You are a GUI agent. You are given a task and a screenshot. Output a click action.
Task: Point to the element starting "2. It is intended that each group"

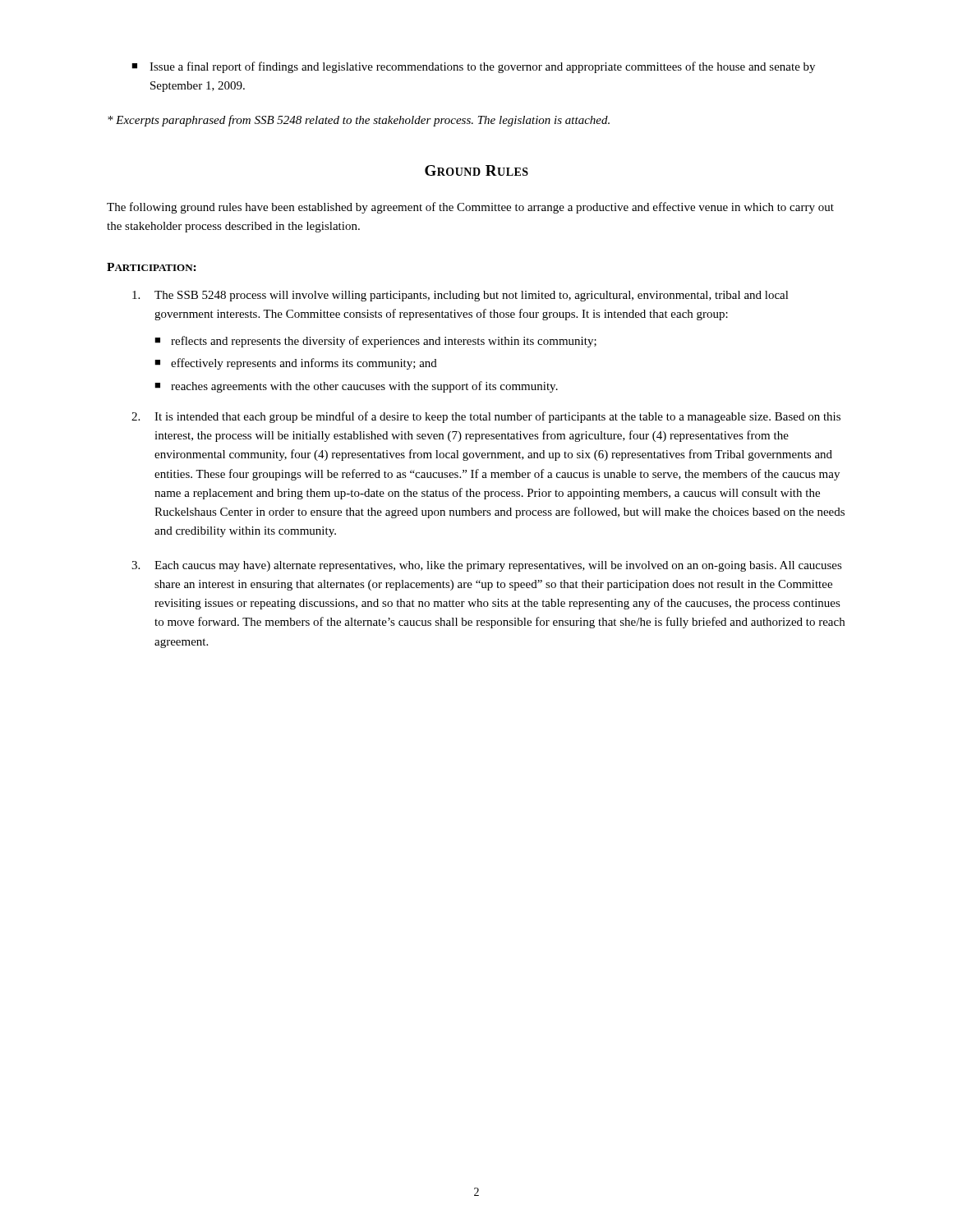tap(489, 474)
